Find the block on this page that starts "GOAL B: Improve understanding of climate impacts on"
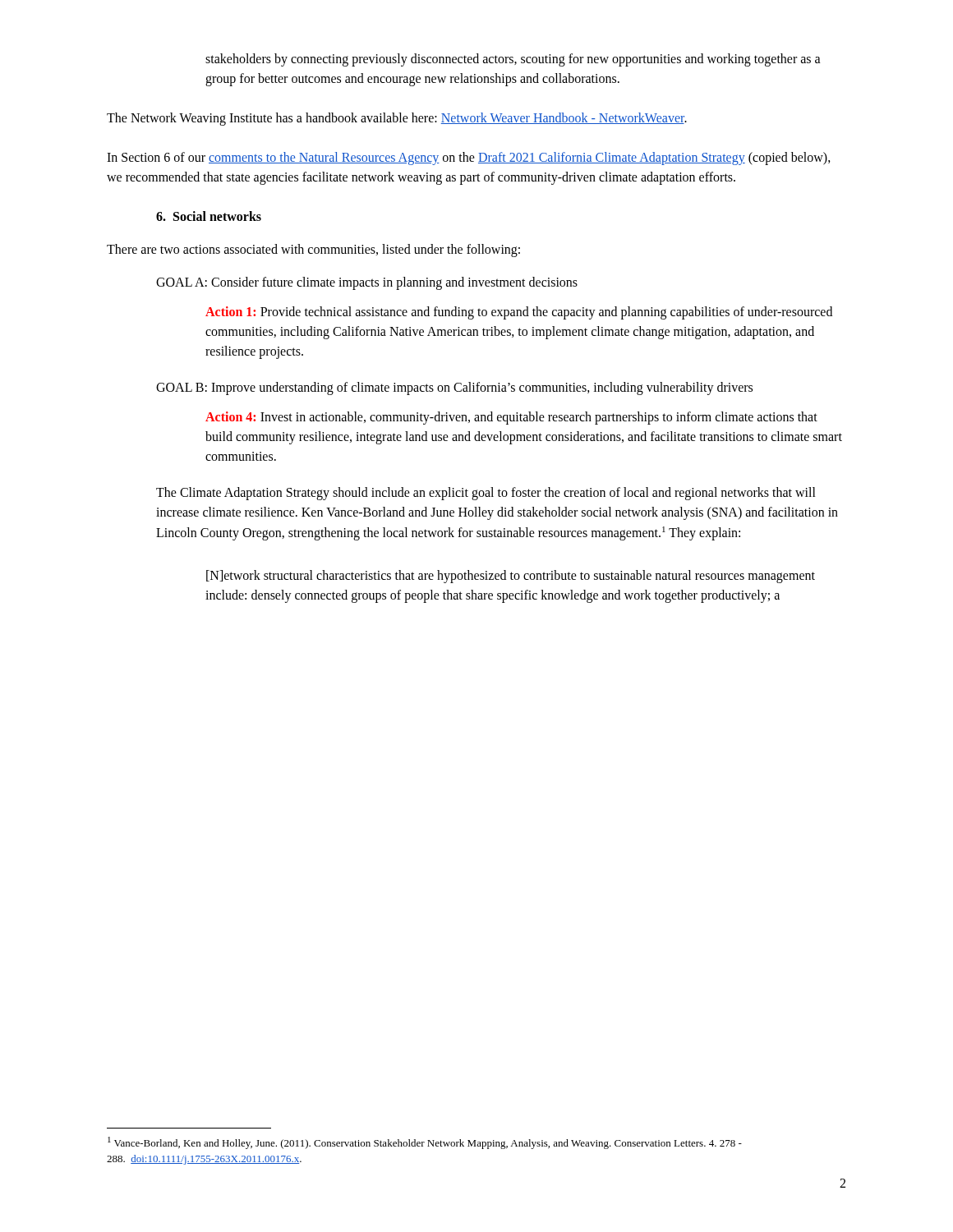Viewport: 953px width, 1232px height. [455, 387]
